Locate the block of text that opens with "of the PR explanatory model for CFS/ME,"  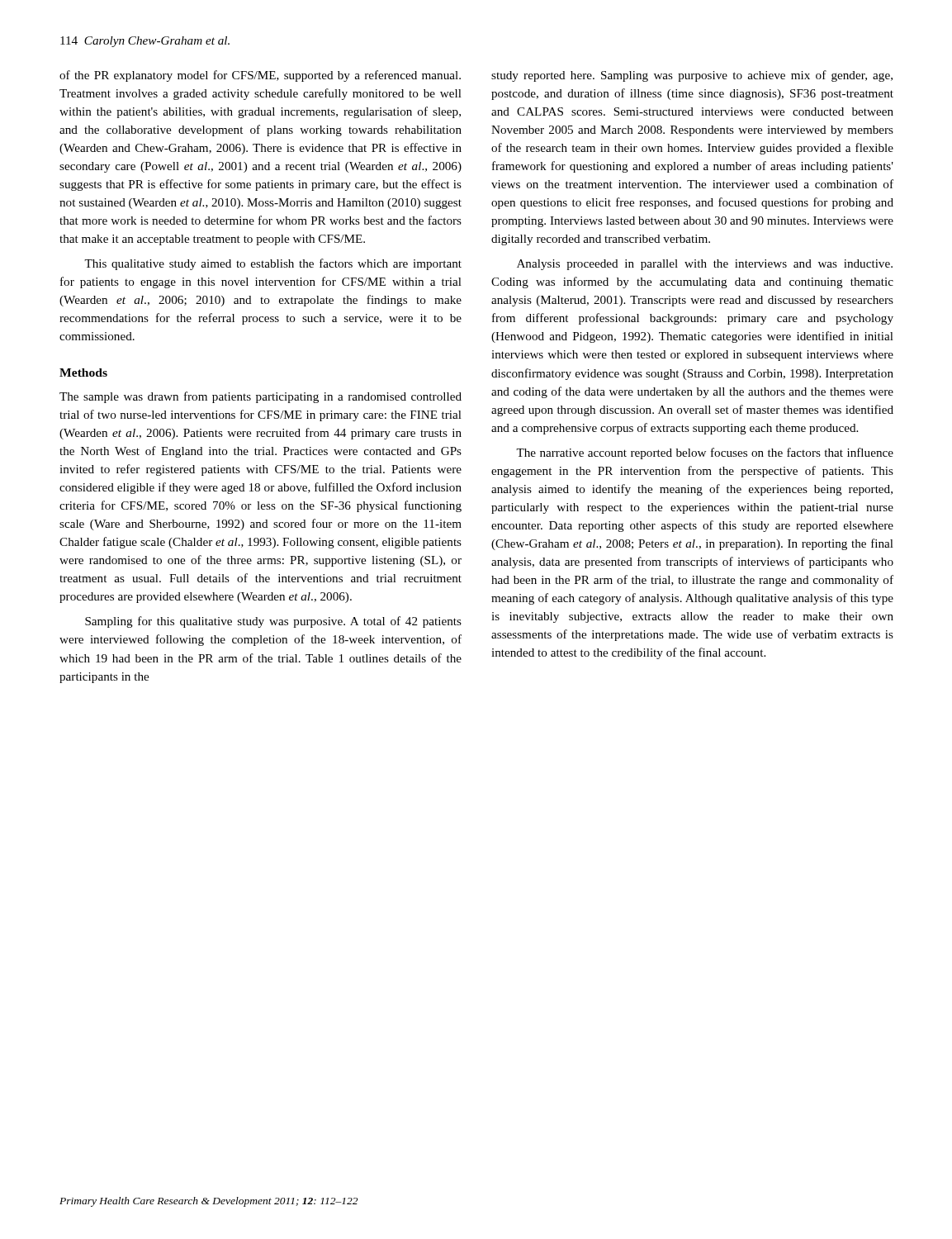[x=260, y=157]
